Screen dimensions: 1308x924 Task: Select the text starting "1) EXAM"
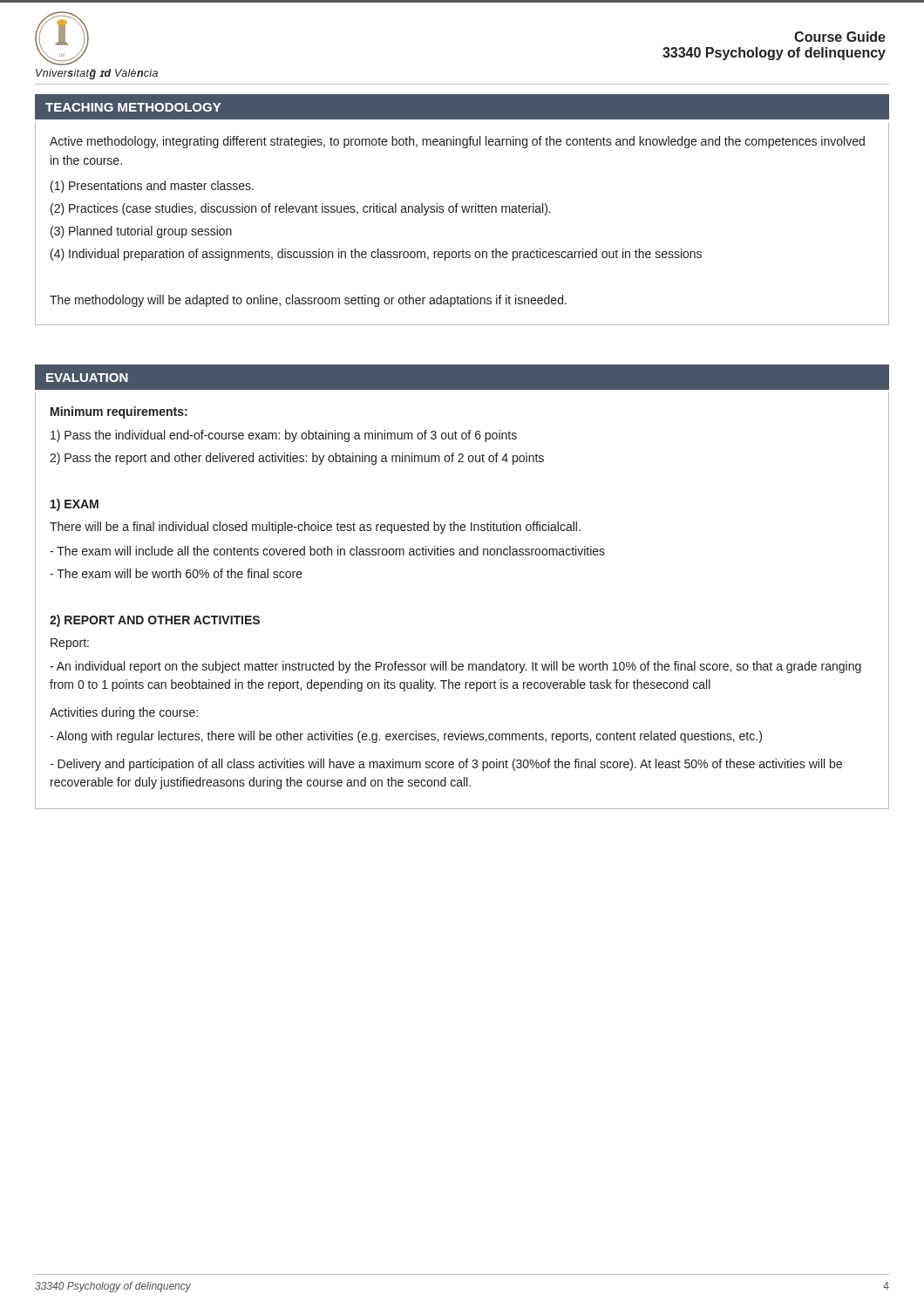[74, 504]
